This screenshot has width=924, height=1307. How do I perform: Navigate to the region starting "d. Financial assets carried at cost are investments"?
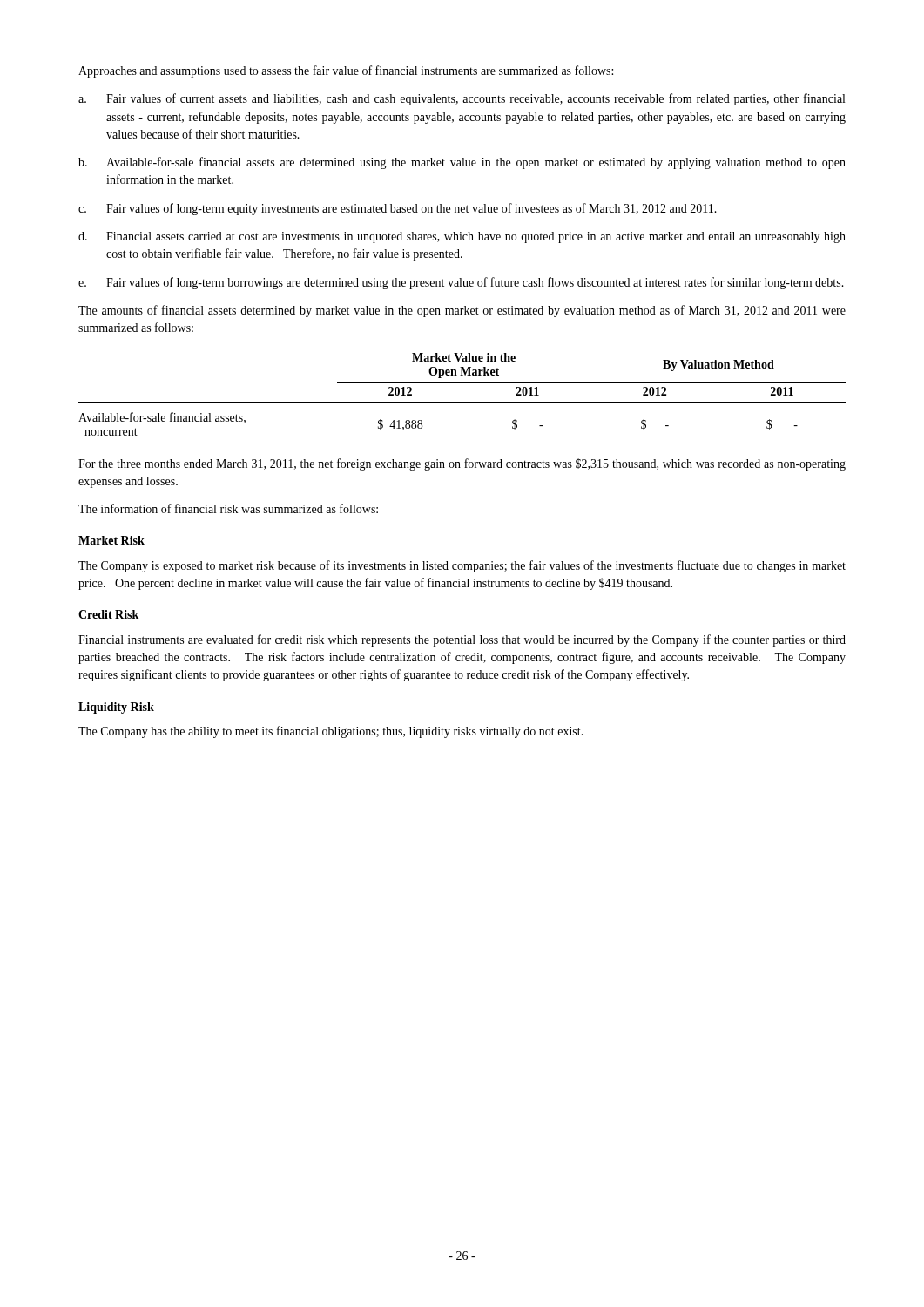pyautogui.click(x=462, y=246)
